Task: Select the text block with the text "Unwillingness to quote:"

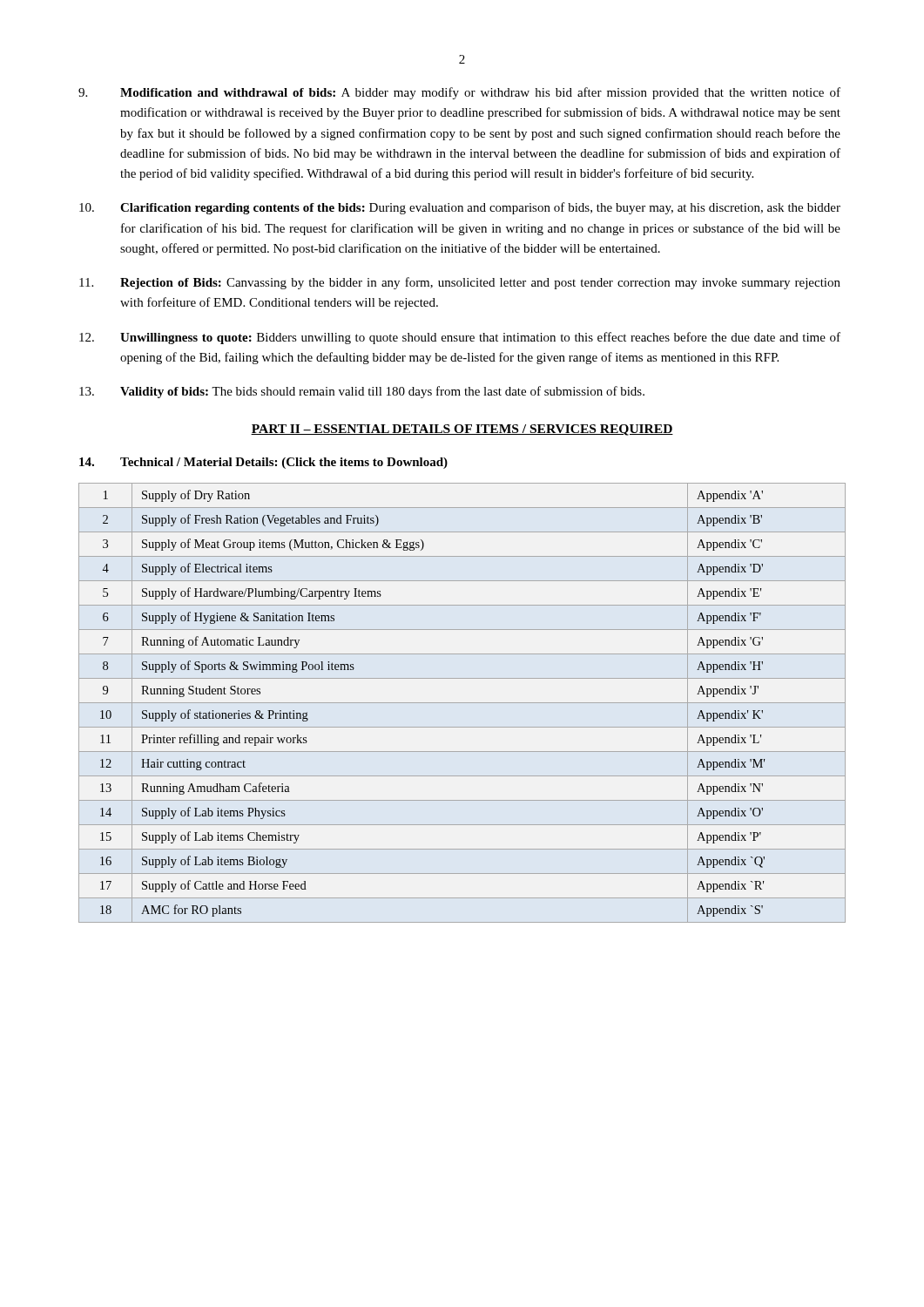Action: pyautogui.click(x=459, y=347)
